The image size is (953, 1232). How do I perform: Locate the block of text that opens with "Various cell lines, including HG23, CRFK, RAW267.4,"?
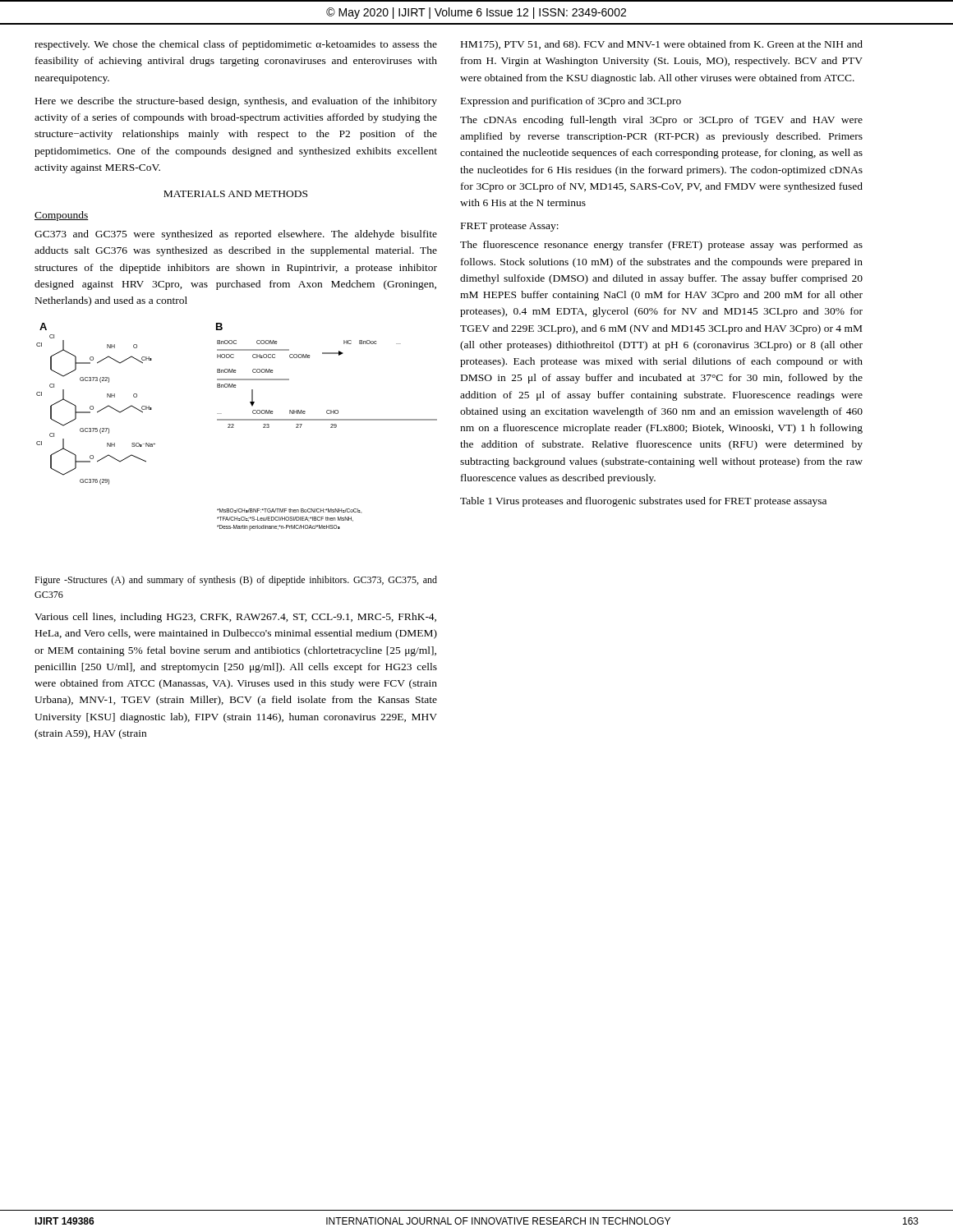point(236,675)
